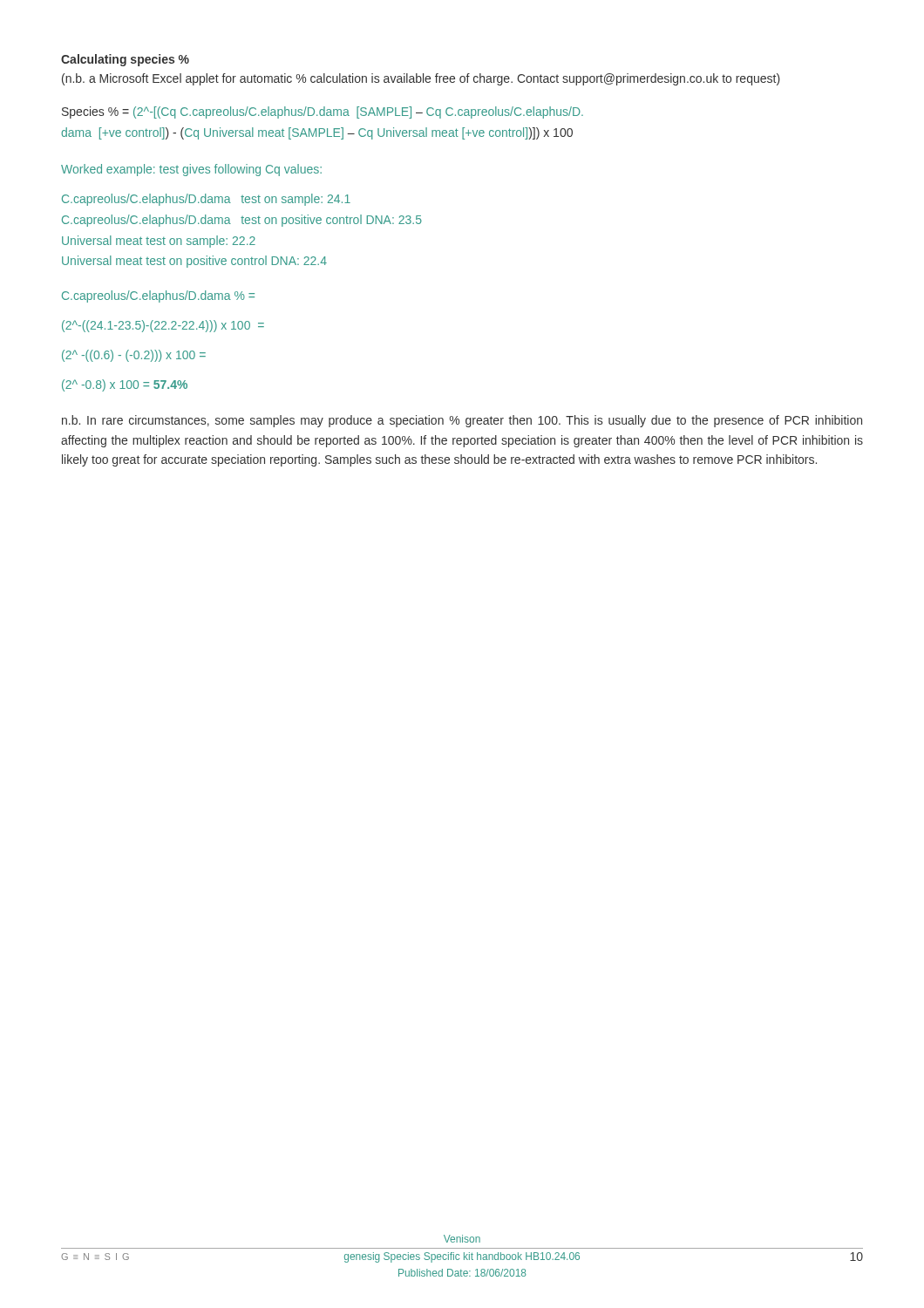Select the passage starting "(2^-((24.1-23.5)-(22.2-22.4))) x 100"

[x=163, y=325]
